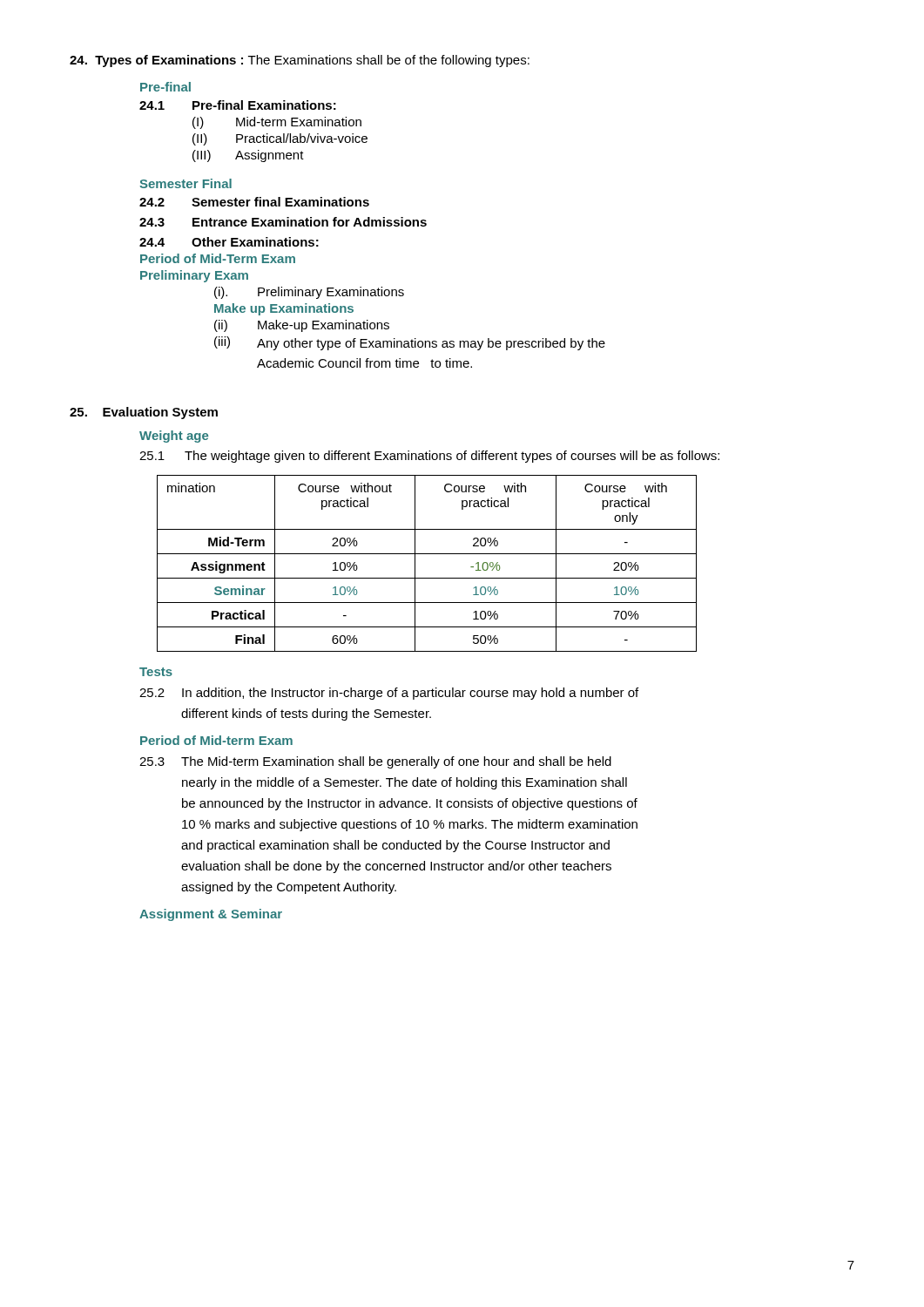924x1307 pixels.
Task: Click on the section header that says "Assignment & Seminar"
Action: (x=211, y=913)
